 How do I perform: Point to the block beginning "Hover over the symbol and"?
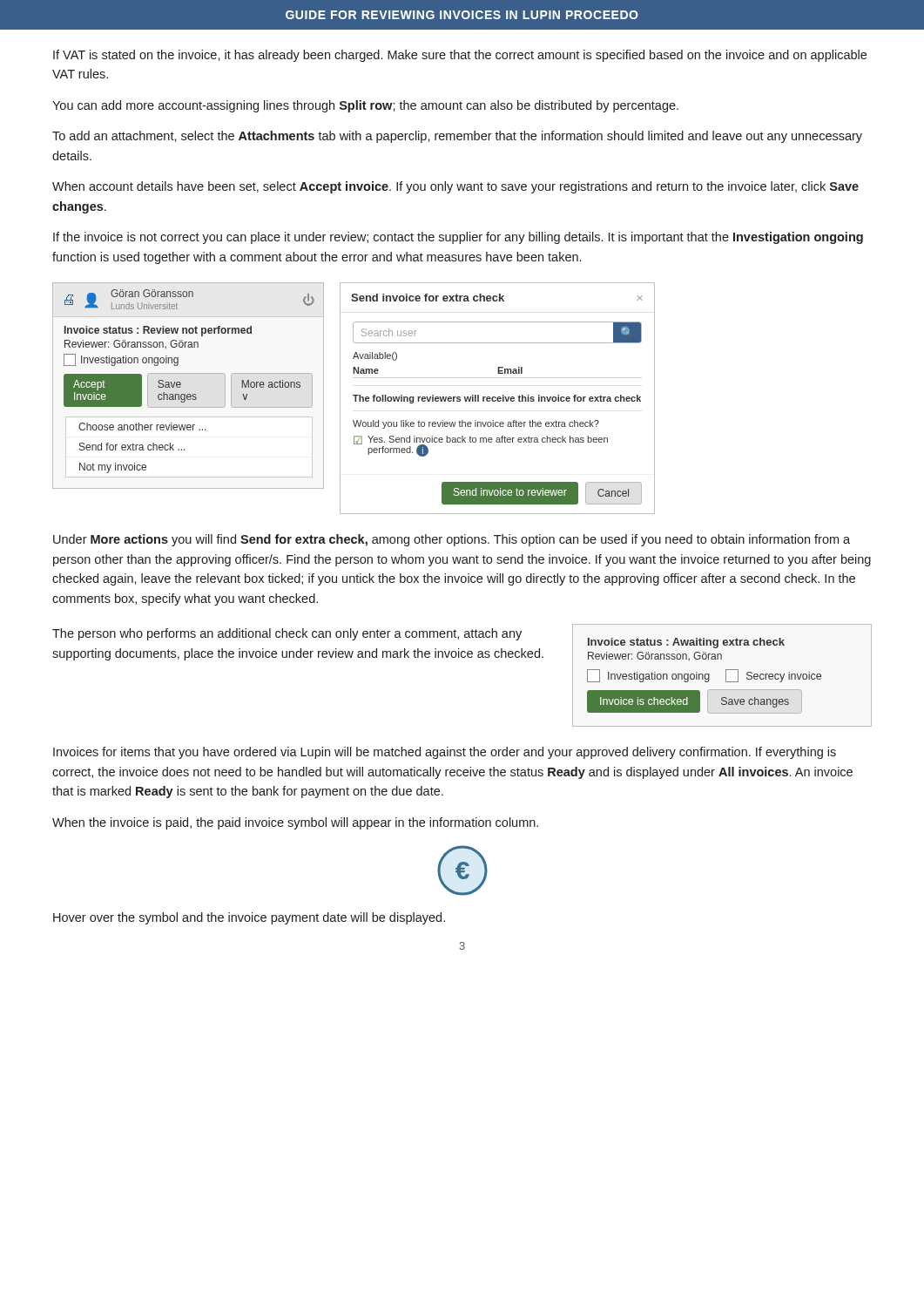click(249, 918)
